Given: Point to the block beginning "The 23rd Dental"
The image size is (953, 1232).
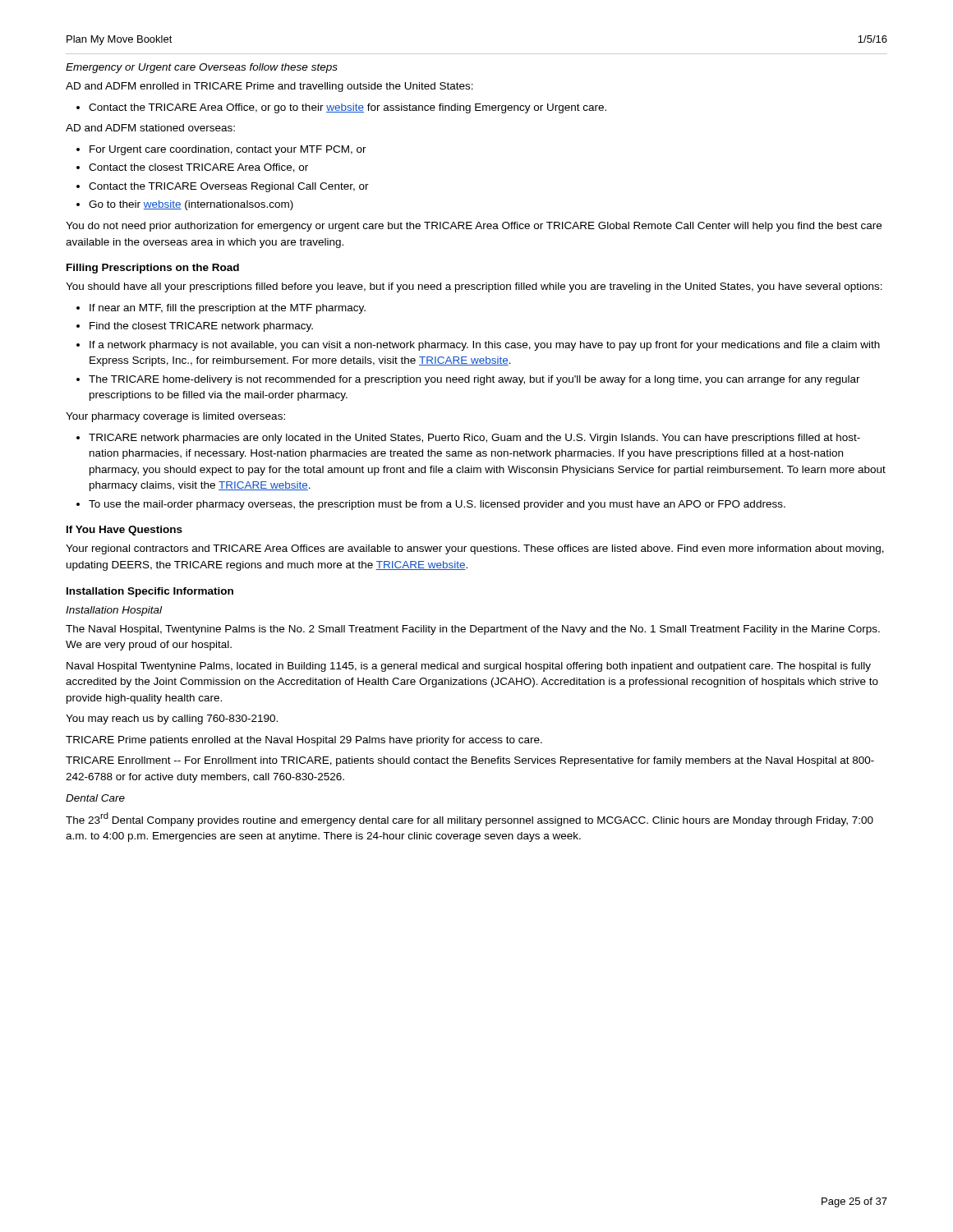Looking at the screenshot, I should click(470, 826).
